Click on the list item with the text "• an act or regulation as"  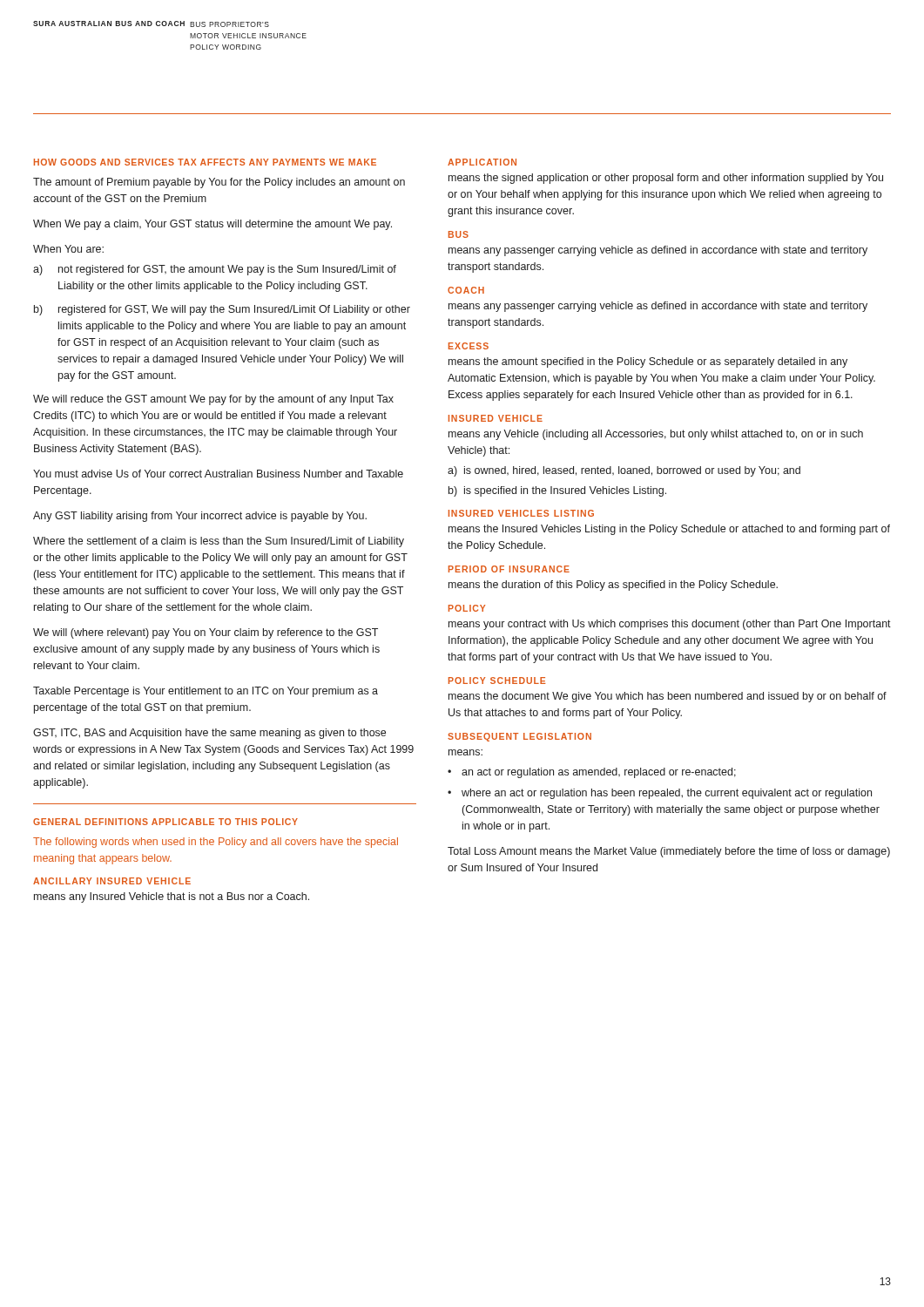592,772
